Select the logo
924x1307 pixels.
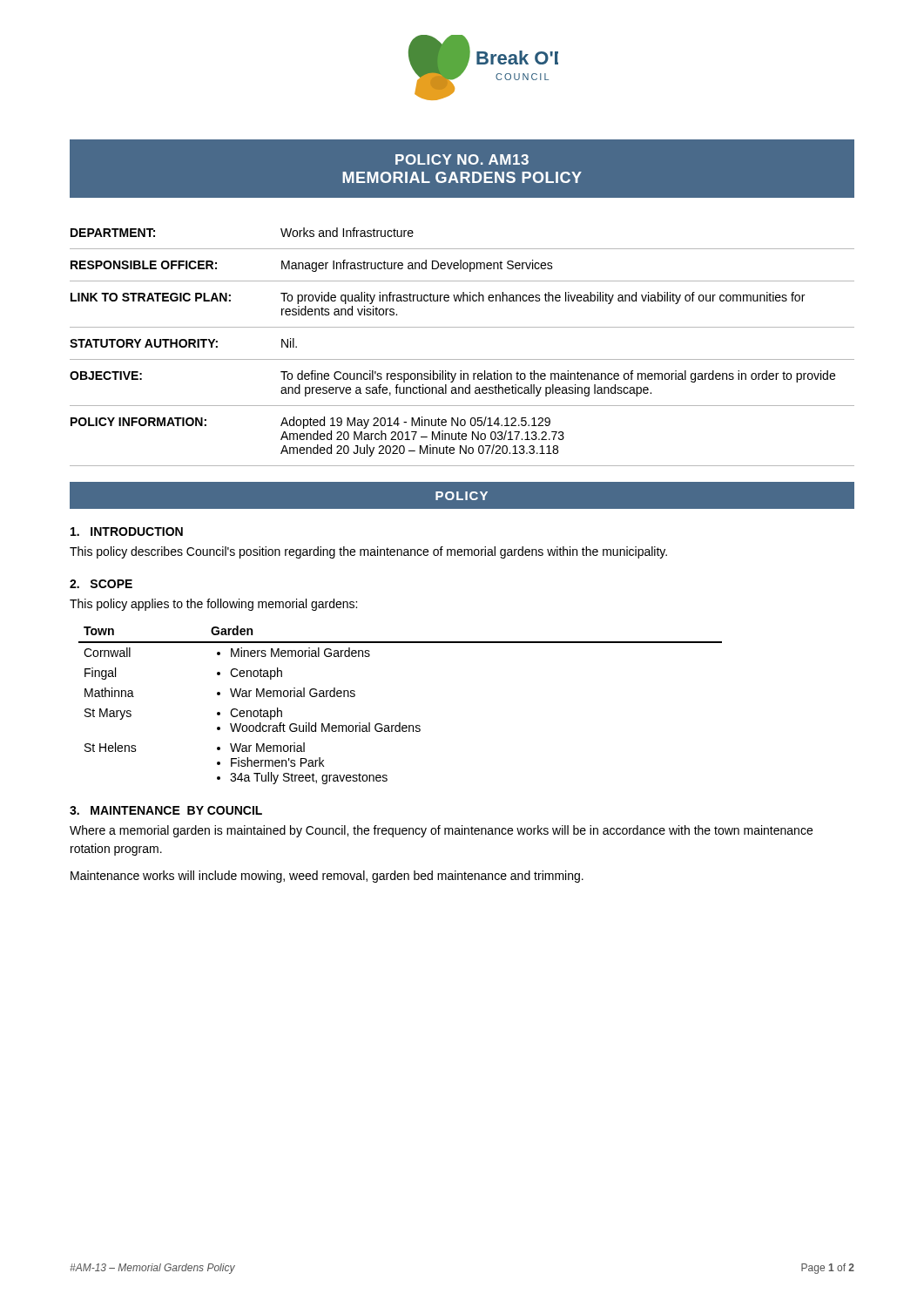[462, 78]
